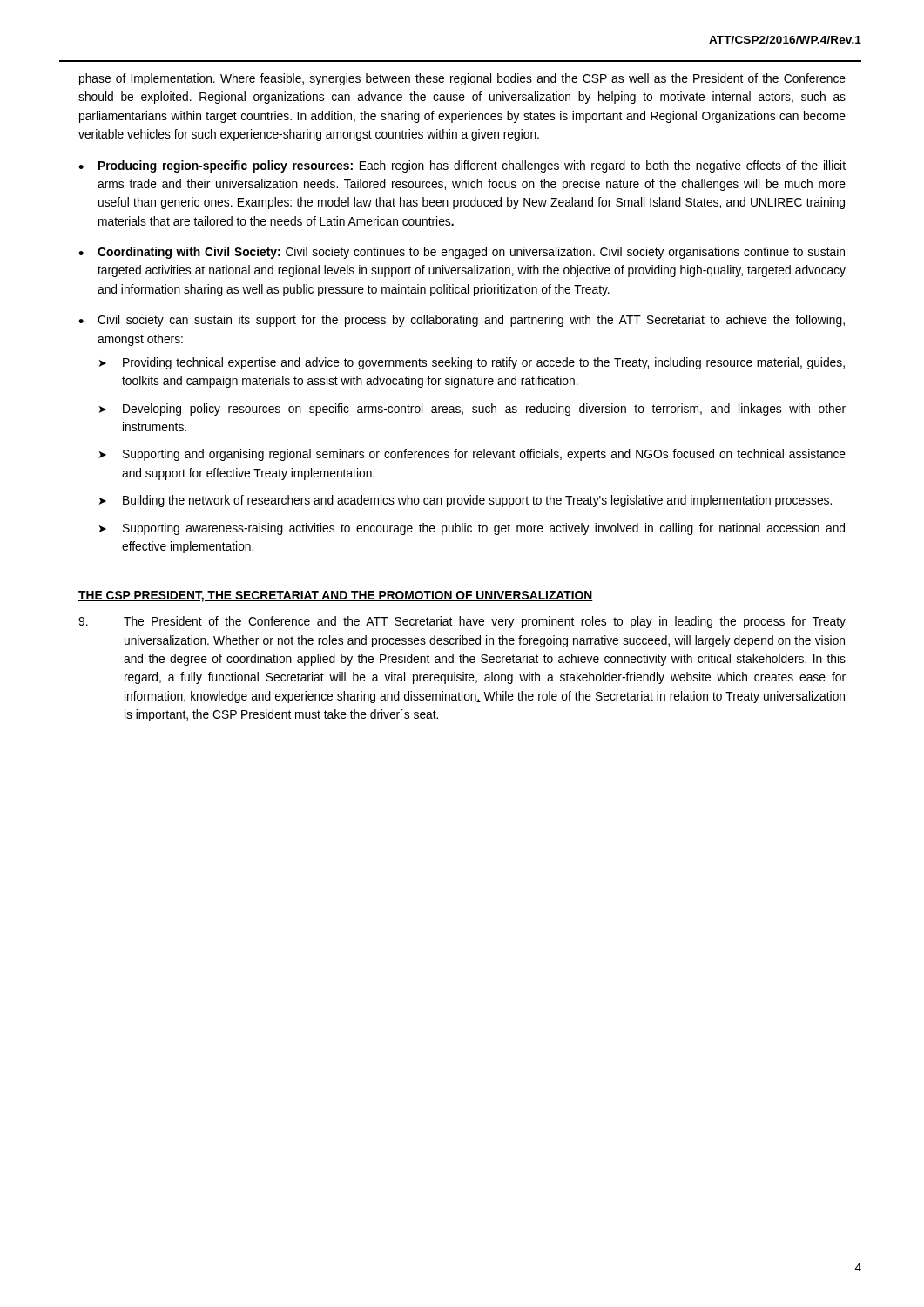The image size is (924, 1307).
Task: Find the text block containing "The President of the Conference and"
Action: 462,669
